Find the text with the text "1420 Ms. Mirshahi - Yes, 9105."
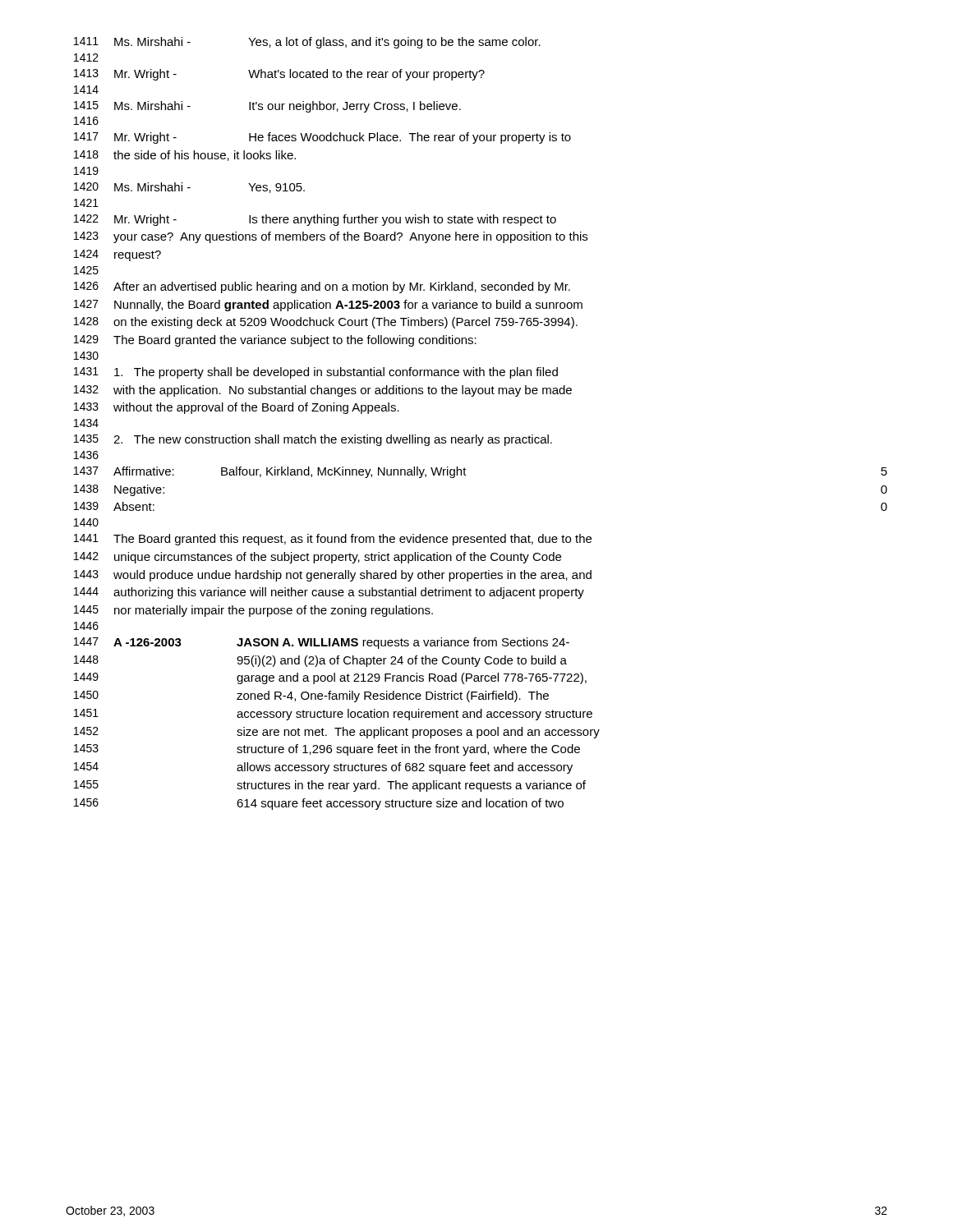The height and width of the screenshot is (1232, 953). coord(189,188)
